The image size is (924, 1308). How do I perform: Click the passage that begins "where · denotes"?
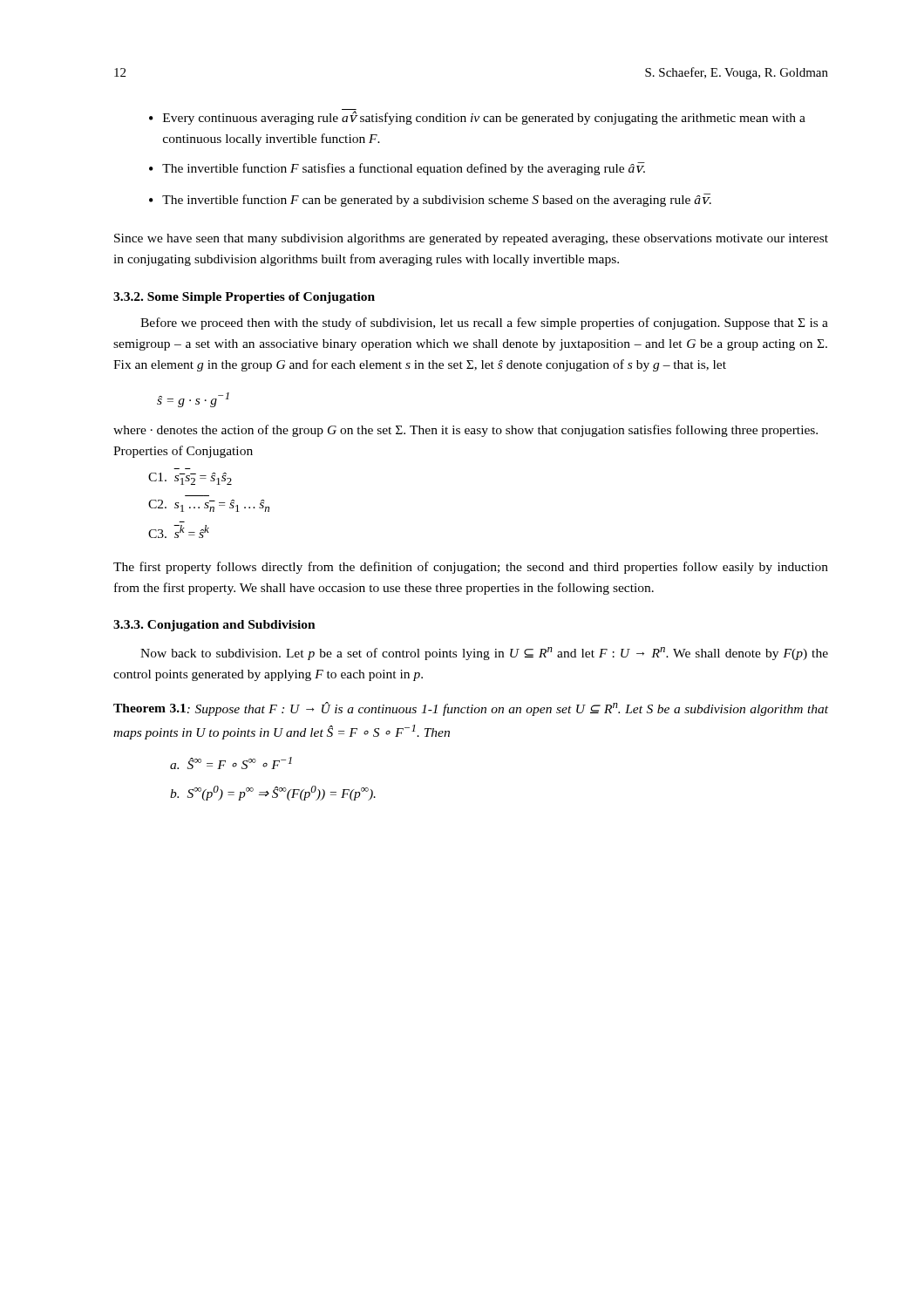click(466, 440)
